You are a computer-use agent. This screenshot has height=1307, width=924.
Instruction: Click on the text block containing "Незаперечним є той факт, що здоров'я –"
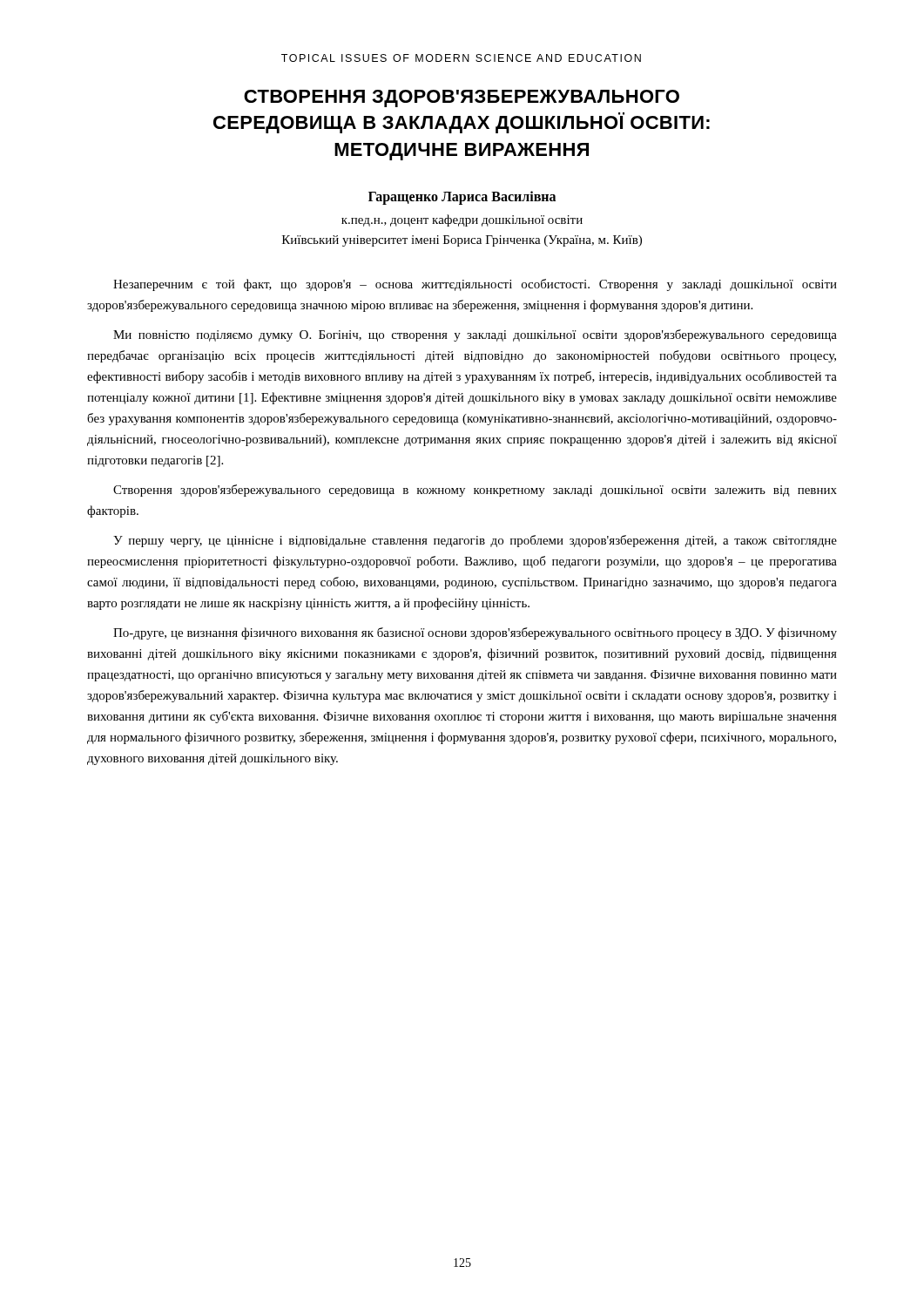pyautogui.click(x=462, y=294)
